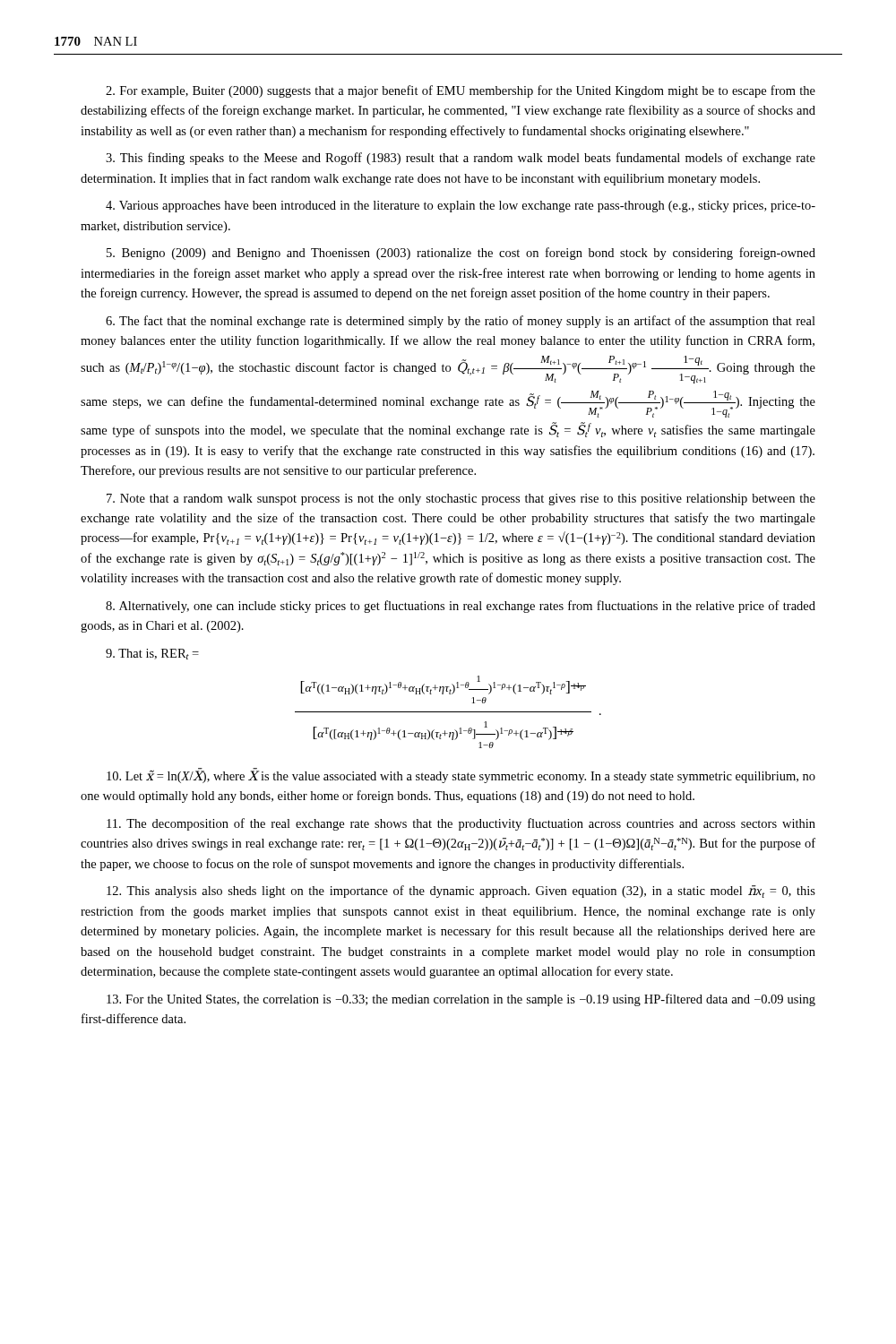The width and height of the screenshot is (896, 1344).
Task: Point to the block beginning "11. The decomposition of"
Action: [x=448, y=844]
